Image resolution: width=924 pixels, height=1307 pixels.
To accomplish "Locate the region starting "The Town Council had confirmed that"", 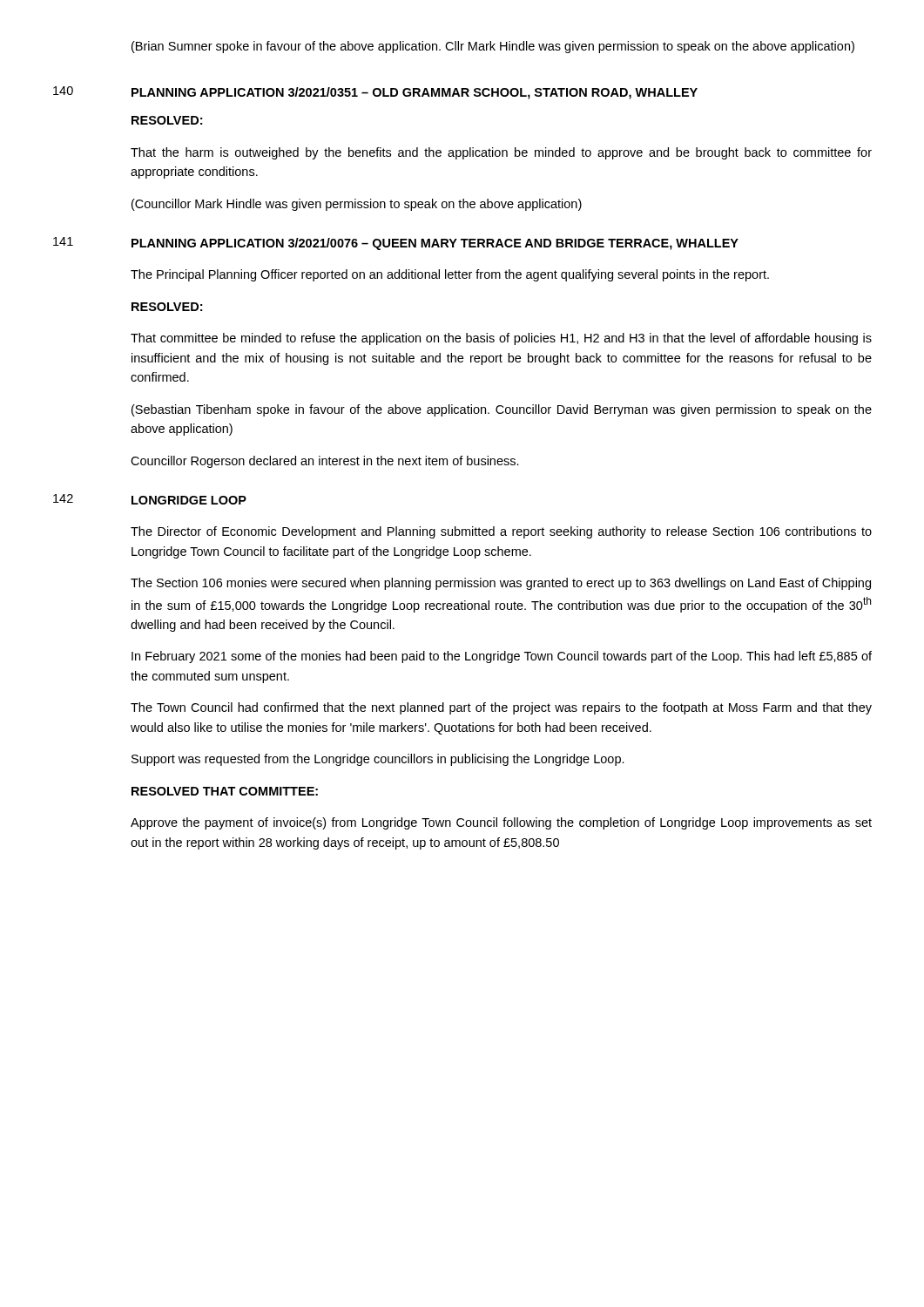I will 501,718.
